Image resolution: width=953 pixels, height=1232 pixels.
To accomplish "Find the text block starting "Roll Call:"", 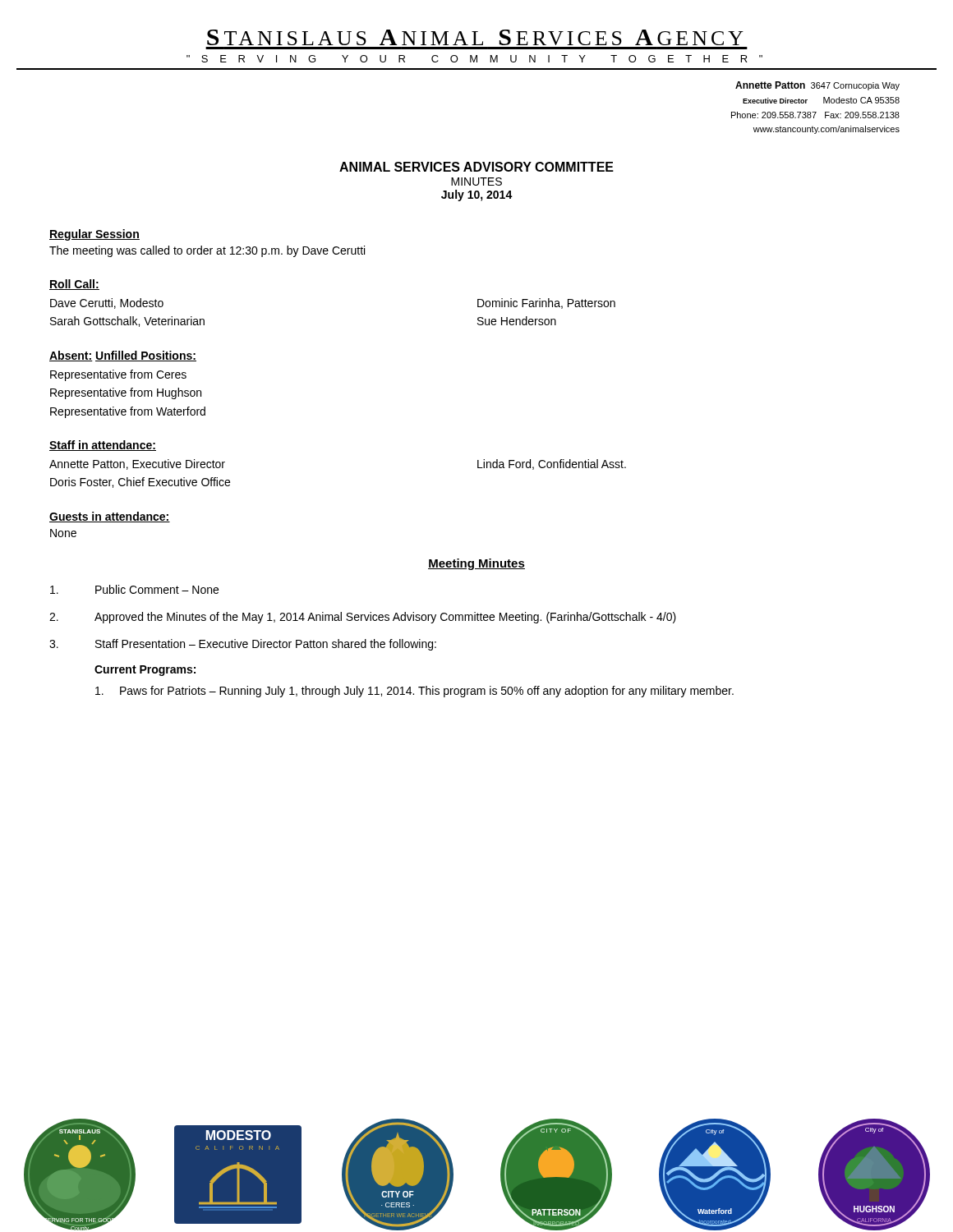I will tap(74, 284).
